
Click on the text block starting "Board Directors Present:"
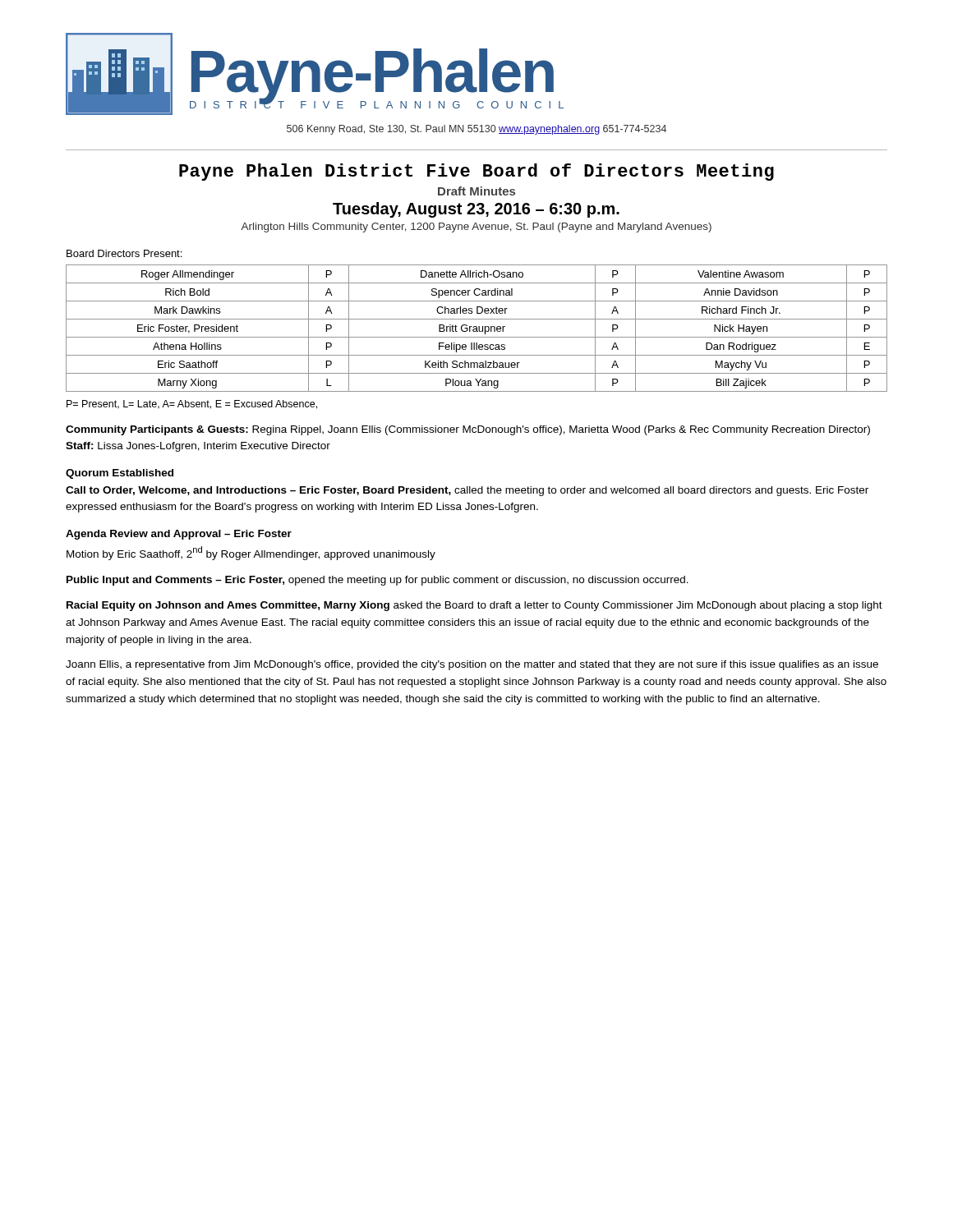(124, 253)
